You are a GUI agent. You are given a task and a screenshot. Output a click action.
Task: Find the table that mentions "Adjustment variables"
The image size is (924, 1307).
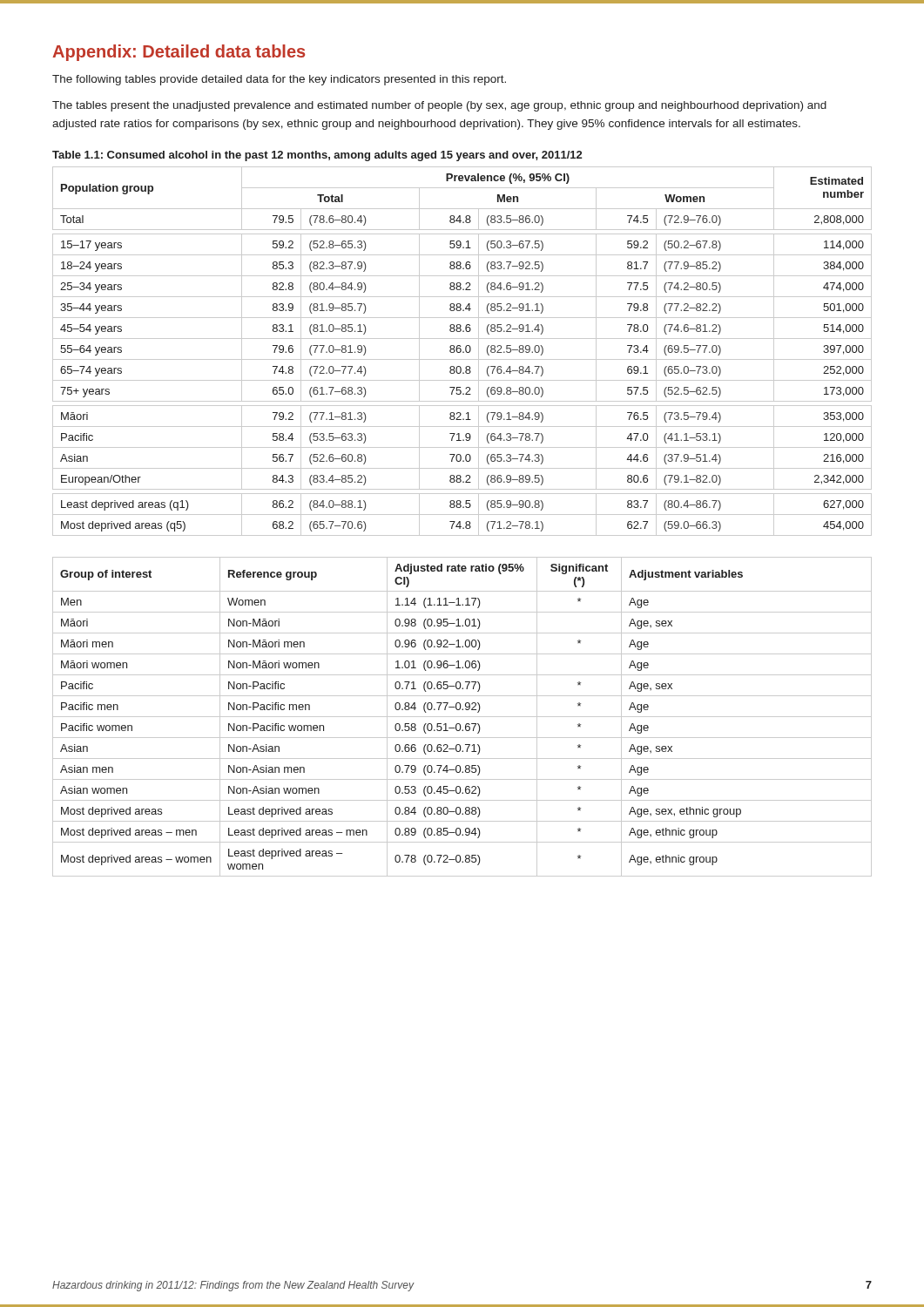pyautogui.click(x=462, y=716)
